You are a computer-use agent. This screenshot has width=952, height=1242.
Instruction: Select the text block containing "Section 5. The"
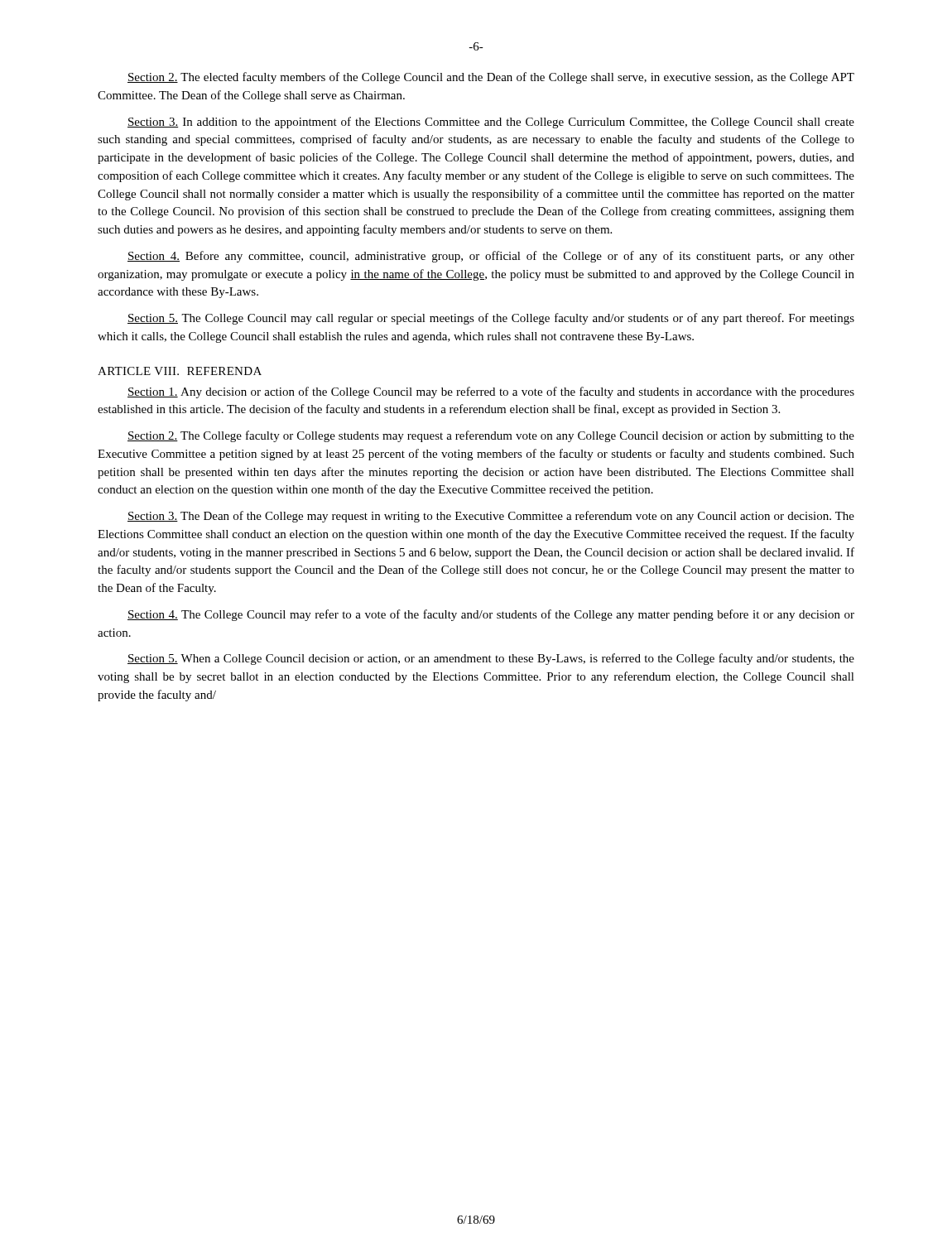click(x=476, y=328)
